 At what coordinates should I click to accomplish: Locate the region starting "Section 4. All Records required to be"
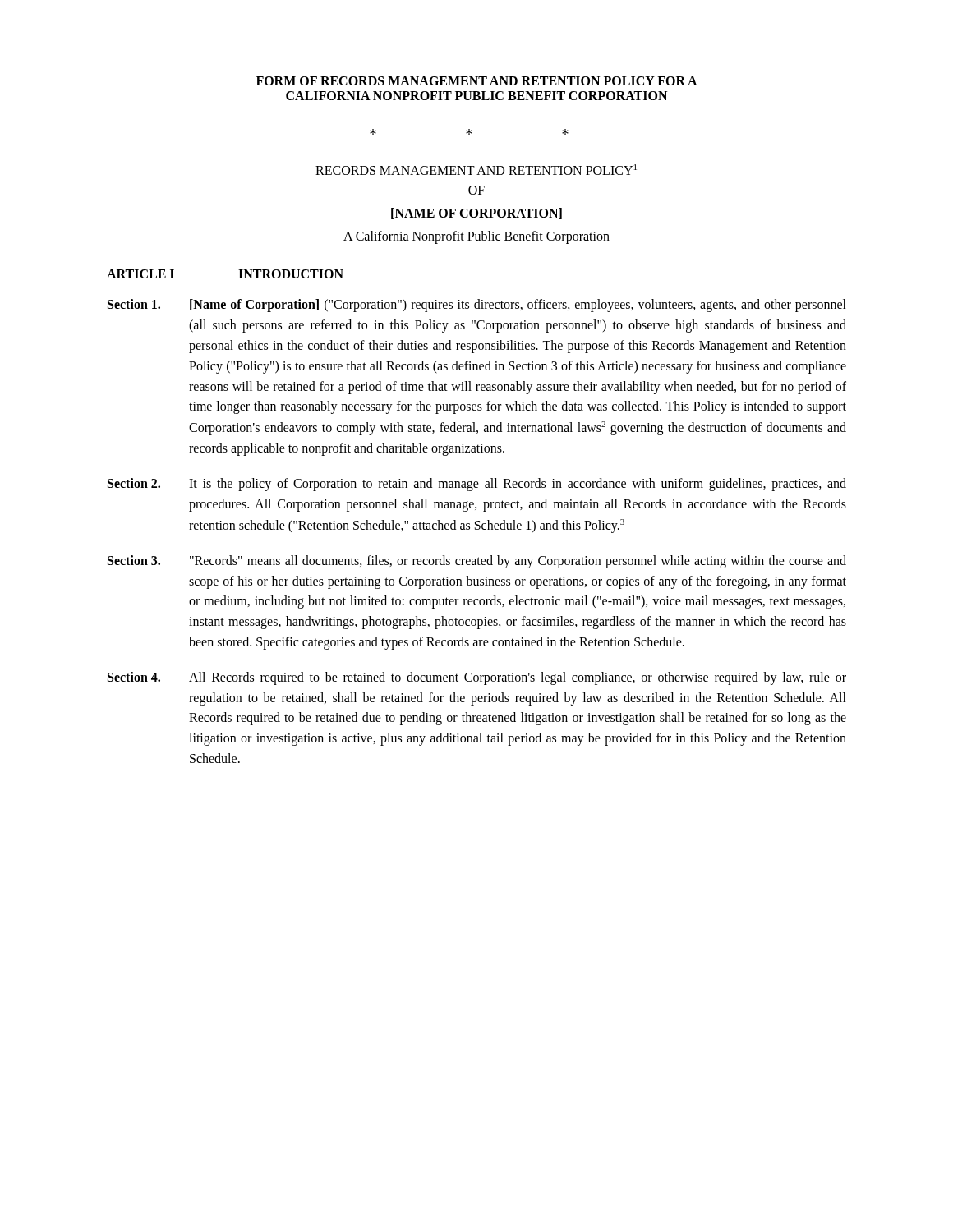point(476,718)
